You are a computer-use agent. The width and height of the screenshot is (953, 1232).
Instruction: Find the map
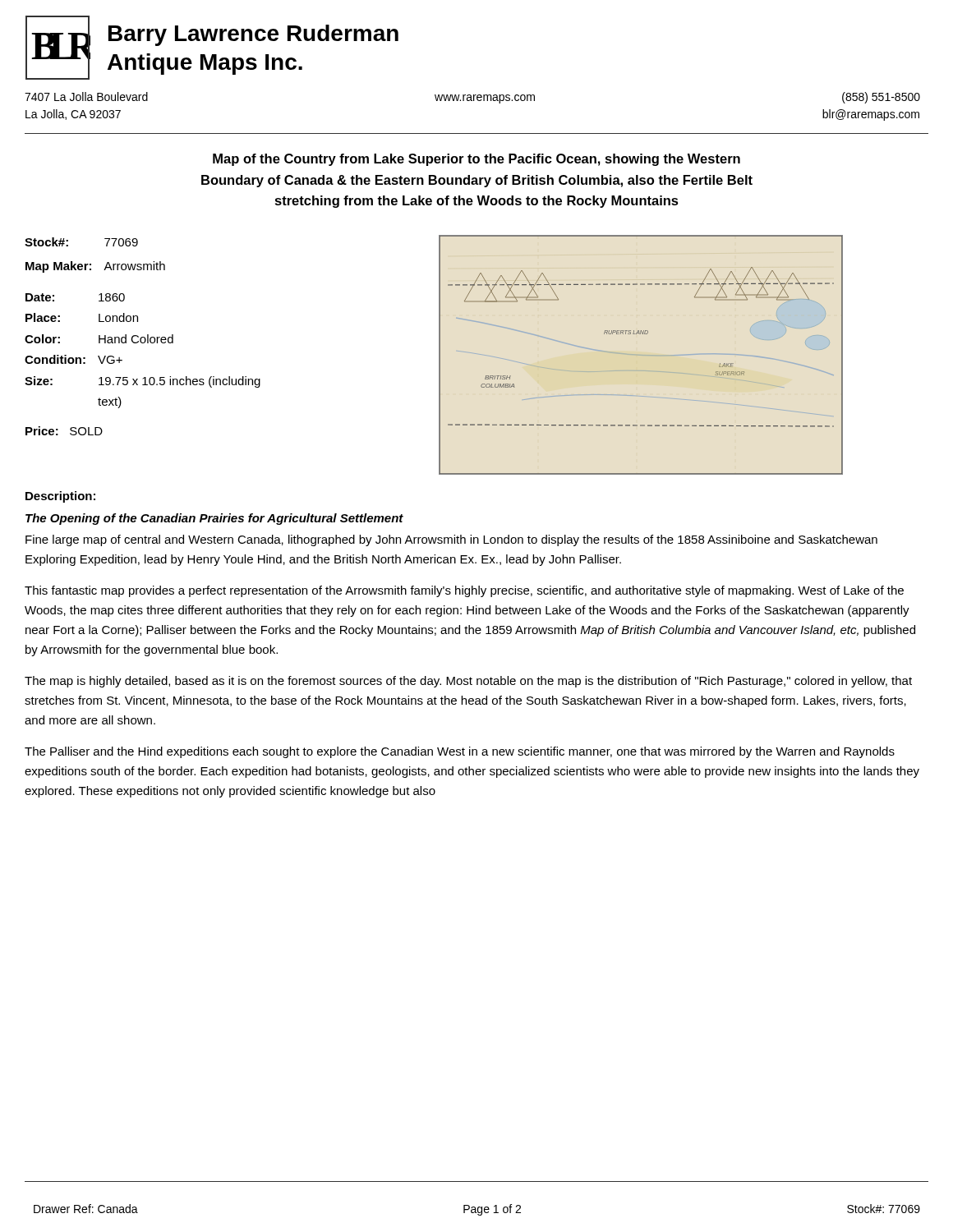641,356
